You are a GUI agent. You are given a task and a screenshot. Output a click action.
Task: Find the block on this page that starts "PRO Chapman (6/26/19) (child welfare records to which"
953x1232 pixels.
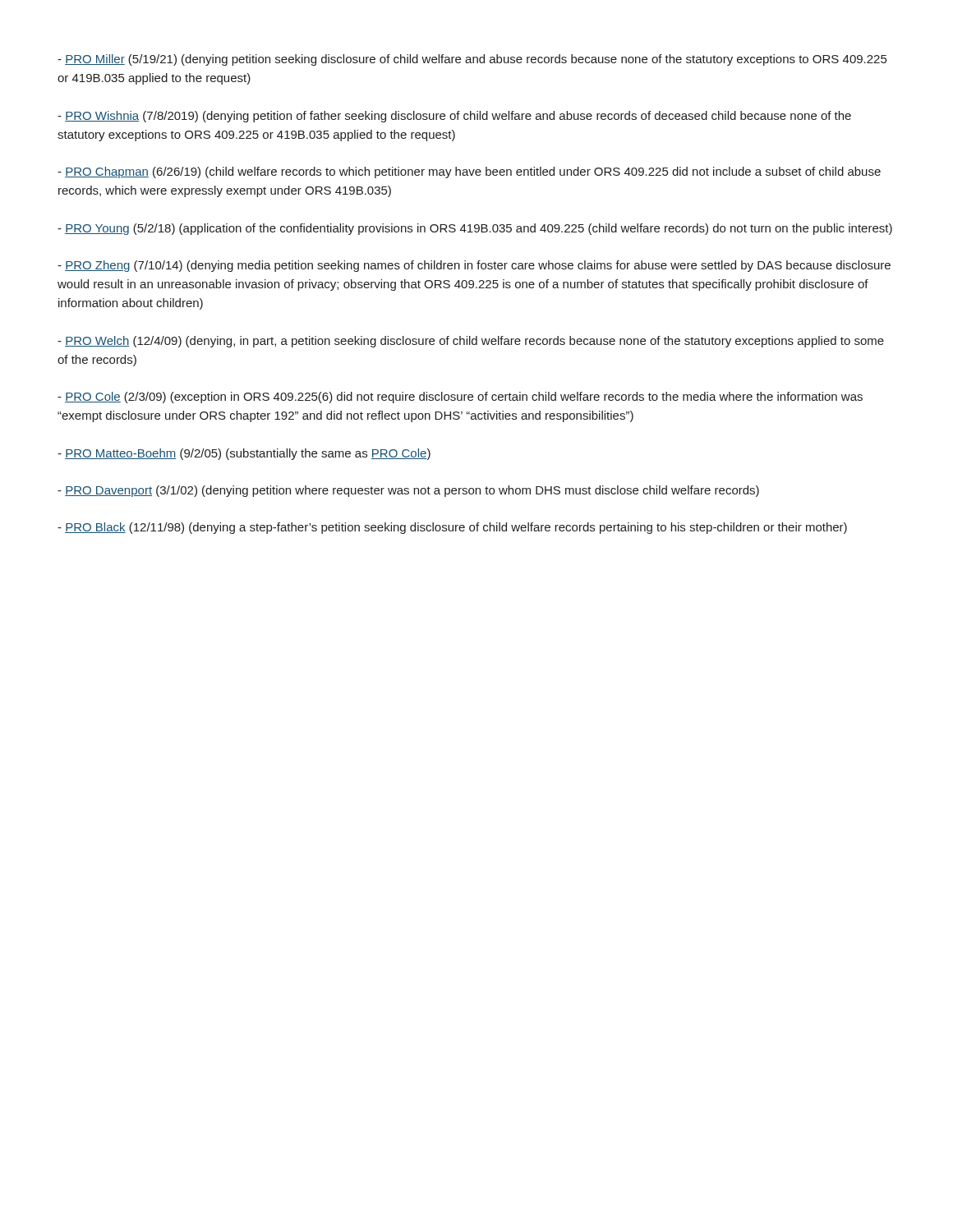[x=469, y=181]
